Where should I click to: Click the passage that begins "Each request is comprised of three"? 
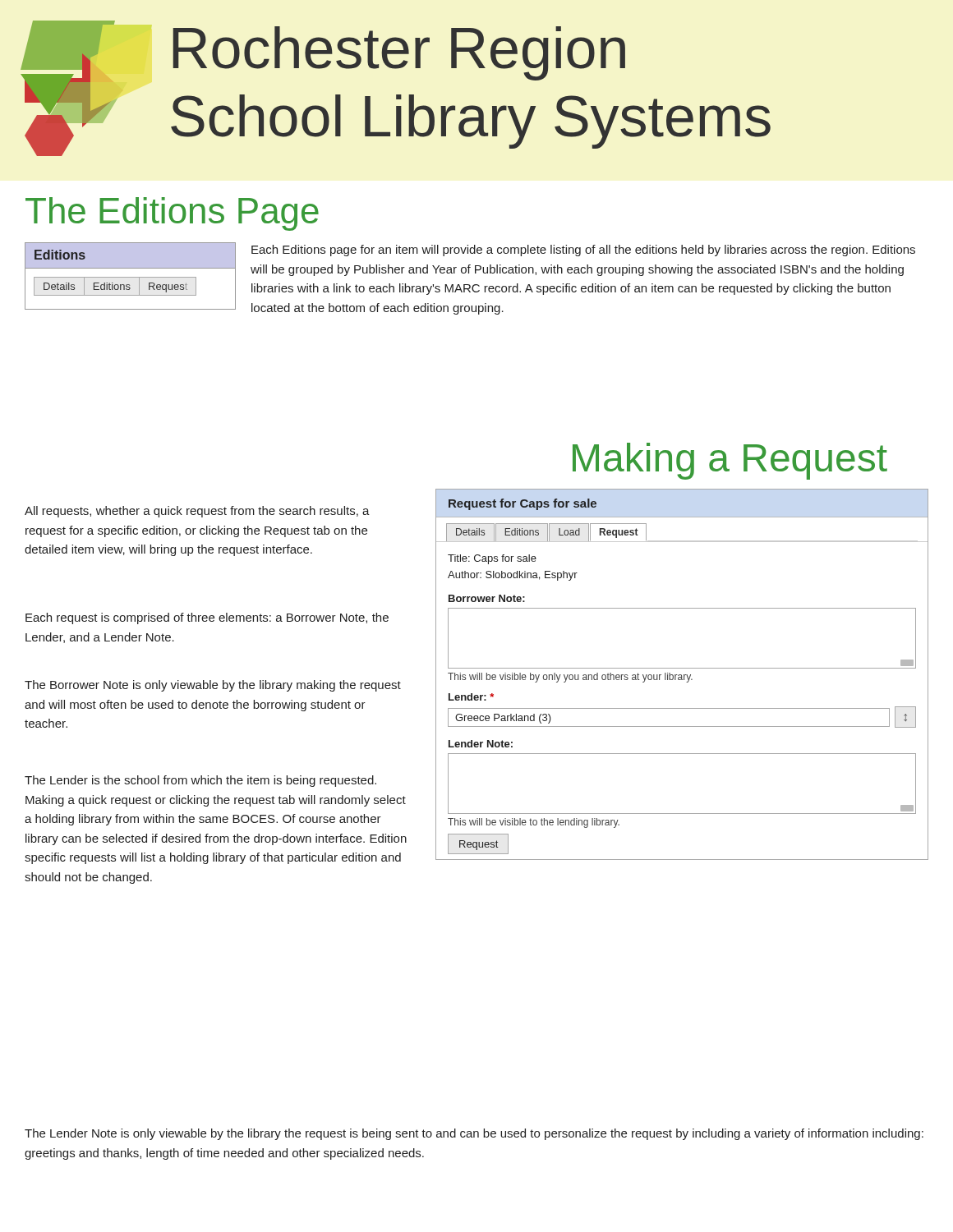click(207, 627)
